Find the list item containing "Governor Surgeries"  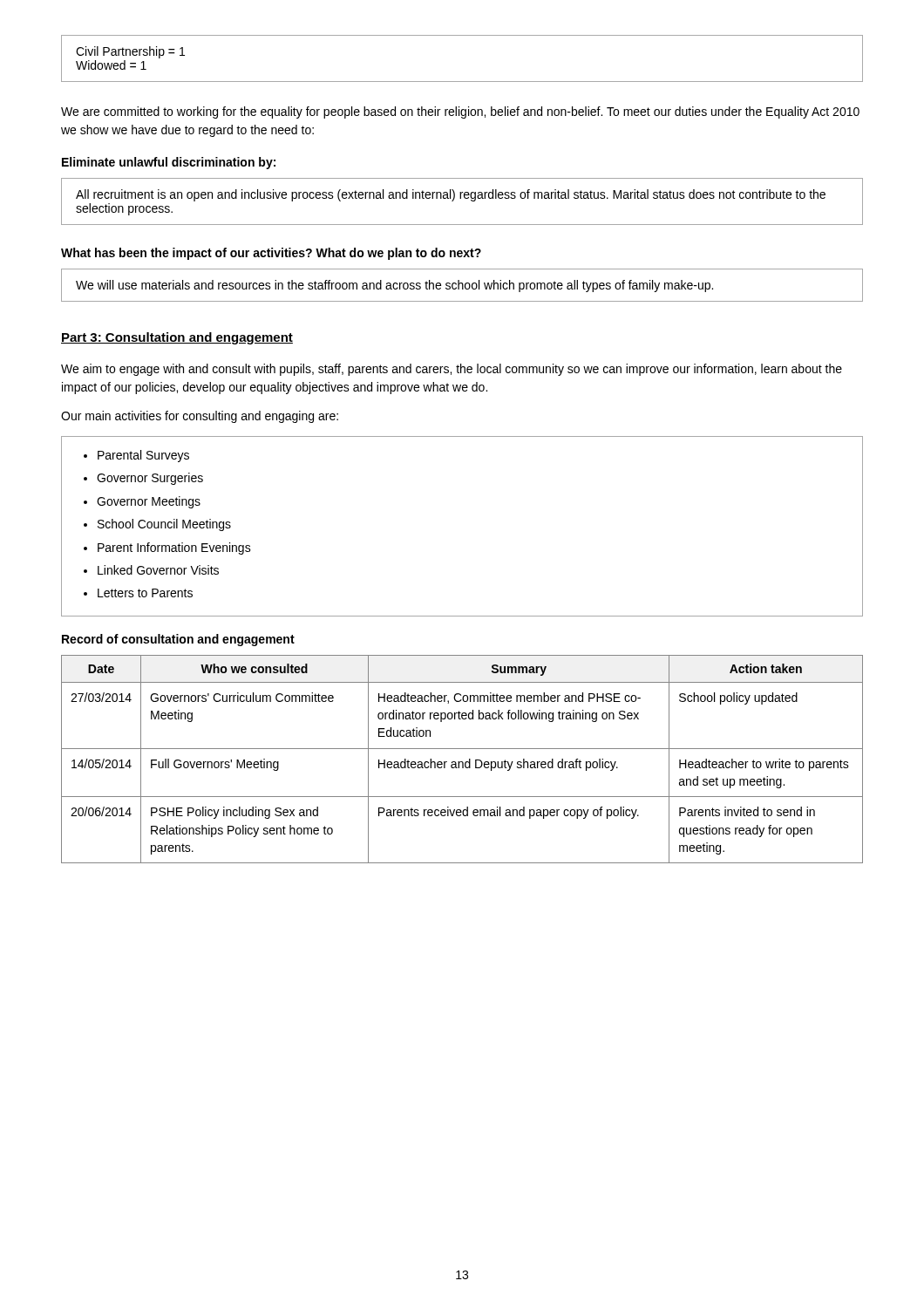[x=150, y=478]
